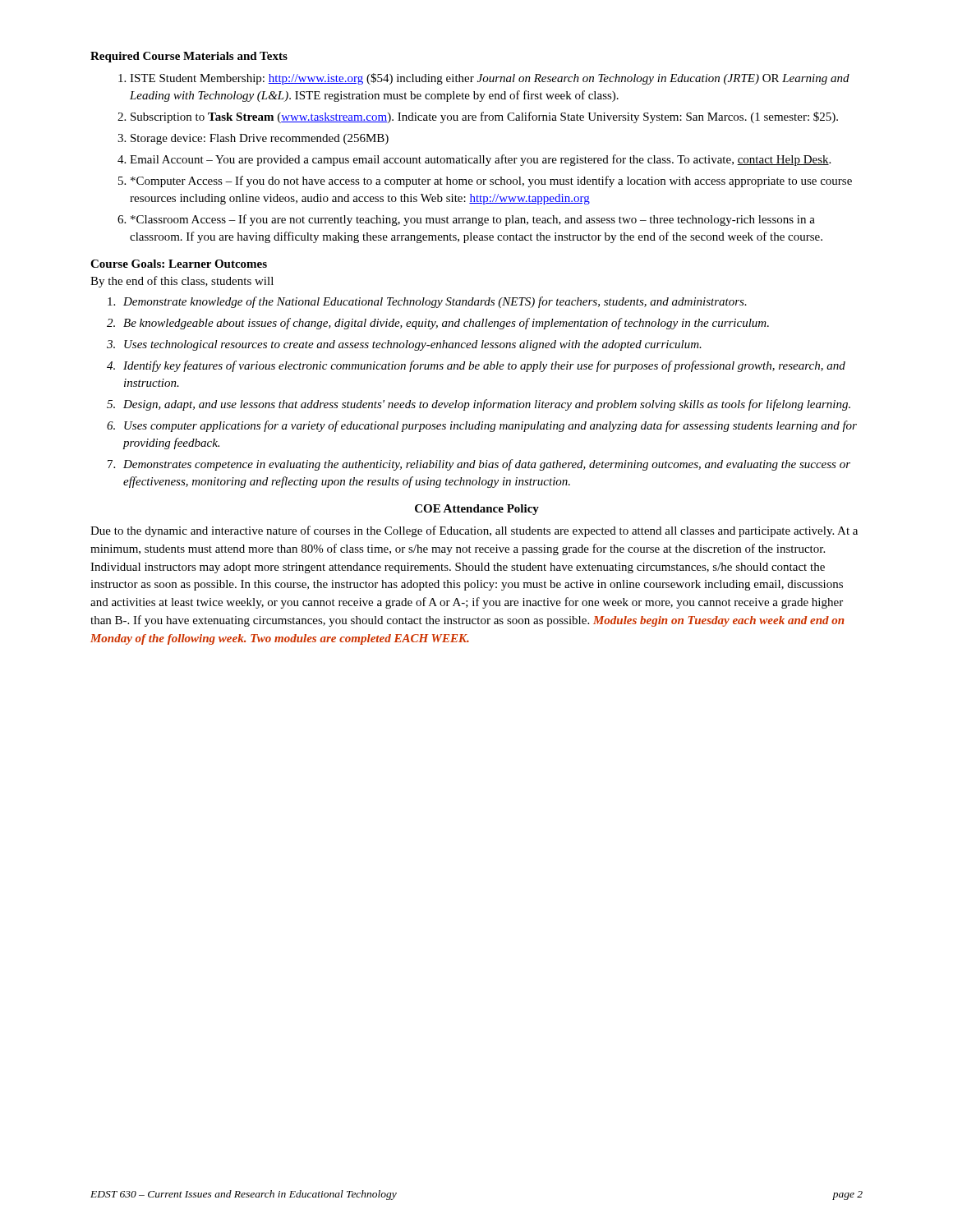
Task: Point to the block beginning "4. Identify key features"
Action: [485, 375]
